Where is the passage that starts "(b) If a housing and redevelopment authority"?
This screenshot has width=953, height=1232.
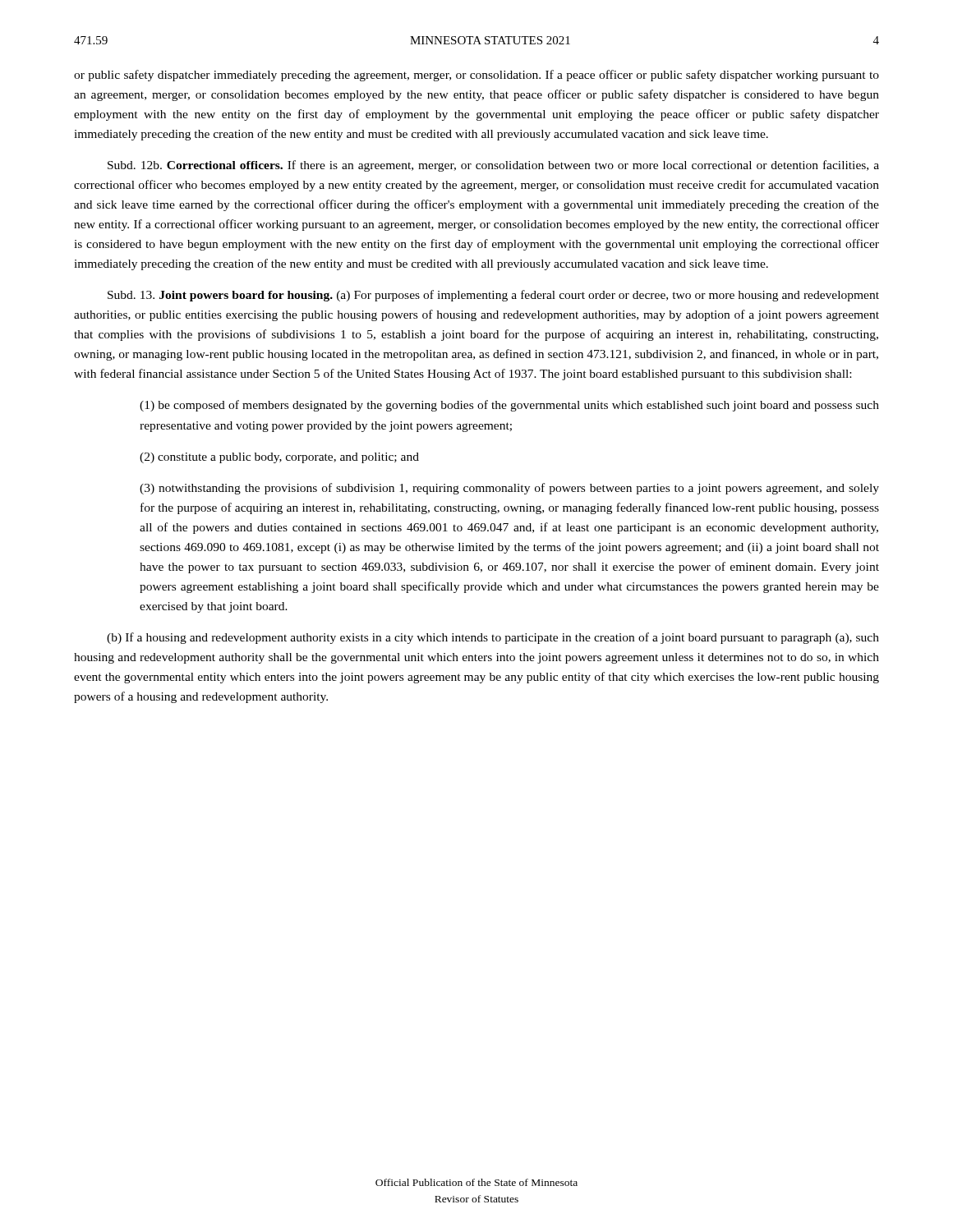[x=476, y=666]
